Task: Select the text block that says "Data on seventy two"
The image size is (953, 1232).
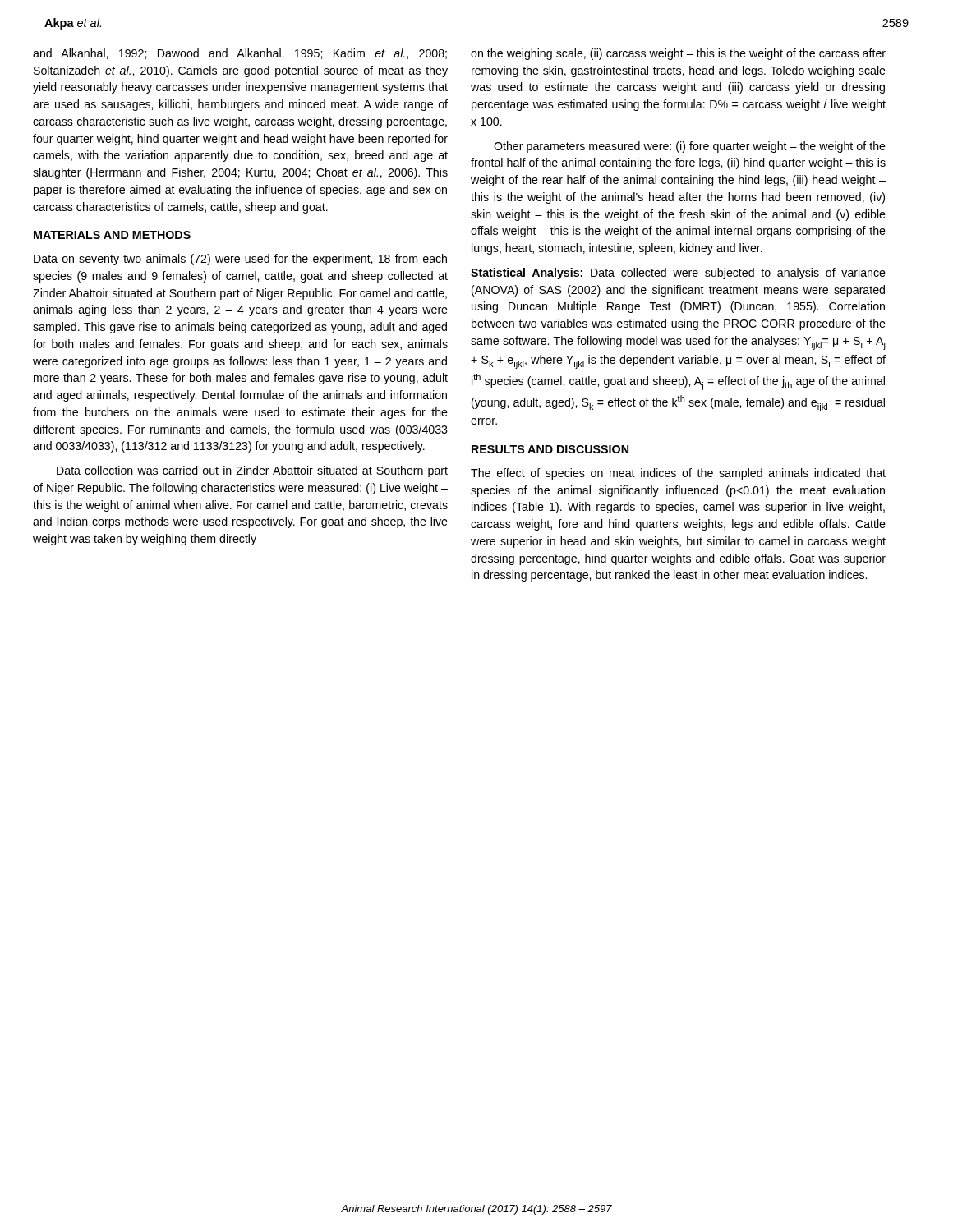Action: click(x=240, y=353)
